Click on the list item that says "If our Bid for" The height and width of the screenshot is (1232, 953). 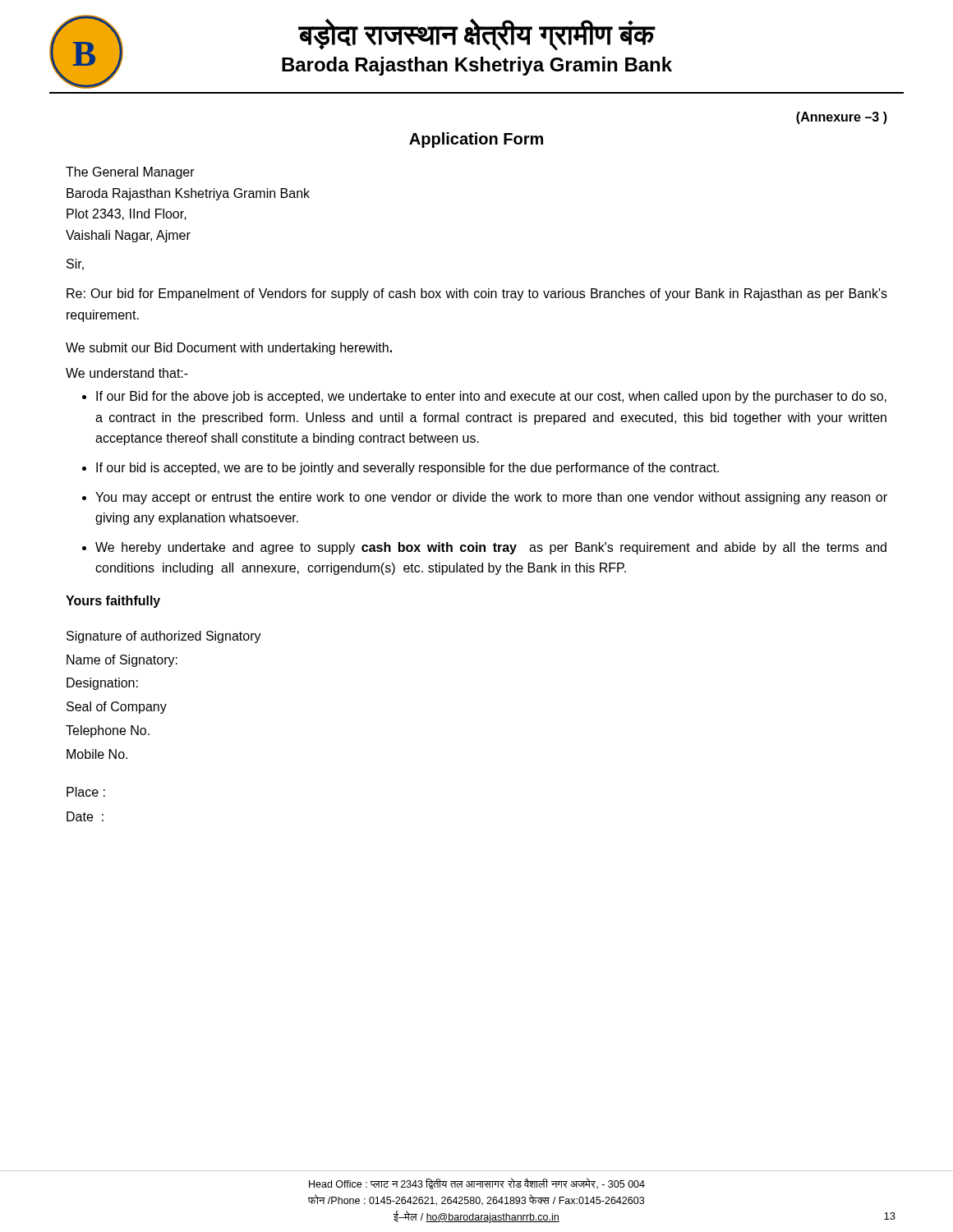[x=491, y=417]
